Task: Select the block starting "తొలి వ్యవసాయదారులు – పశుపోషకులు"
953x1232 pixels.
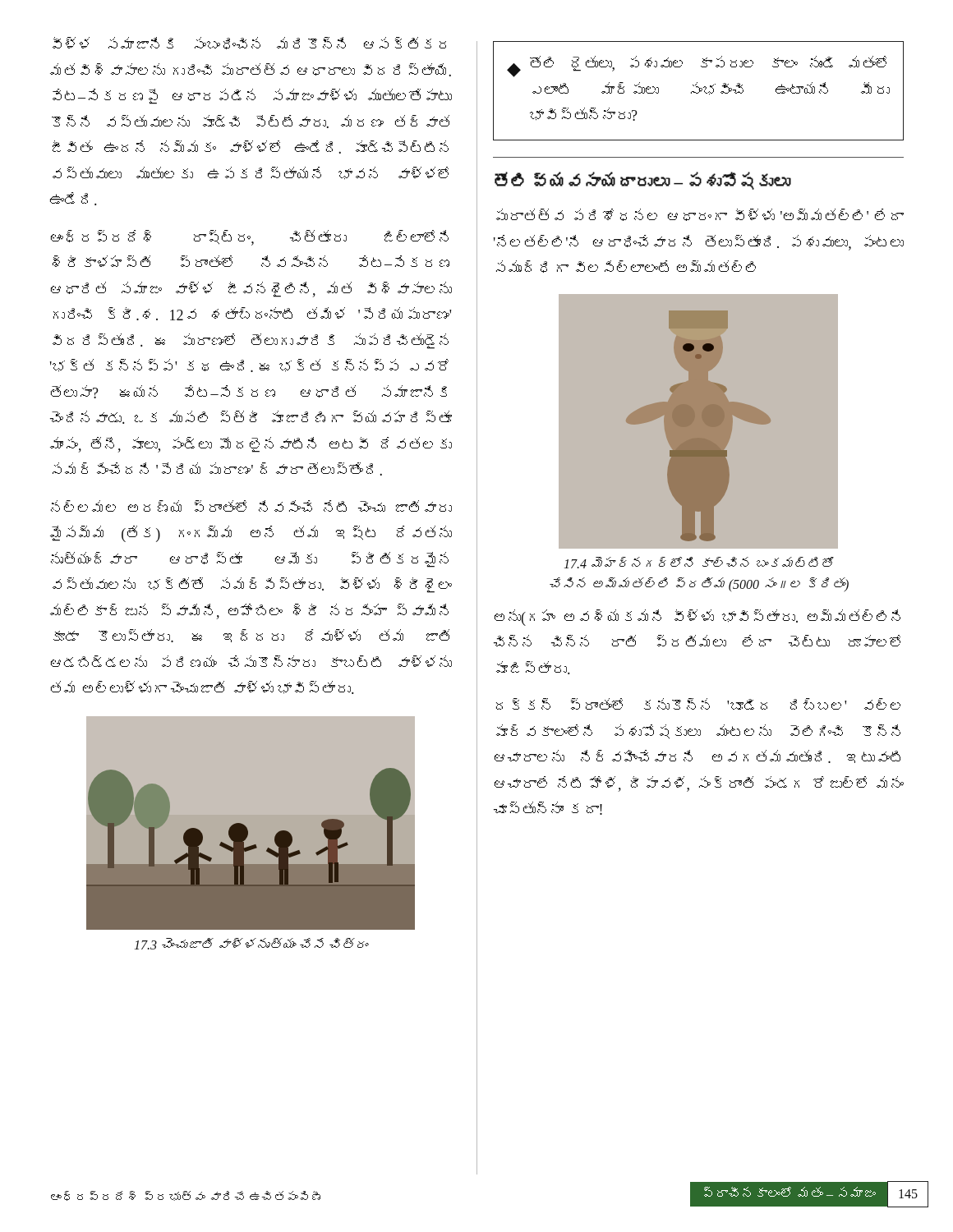Action: click(x=642, y=182)
